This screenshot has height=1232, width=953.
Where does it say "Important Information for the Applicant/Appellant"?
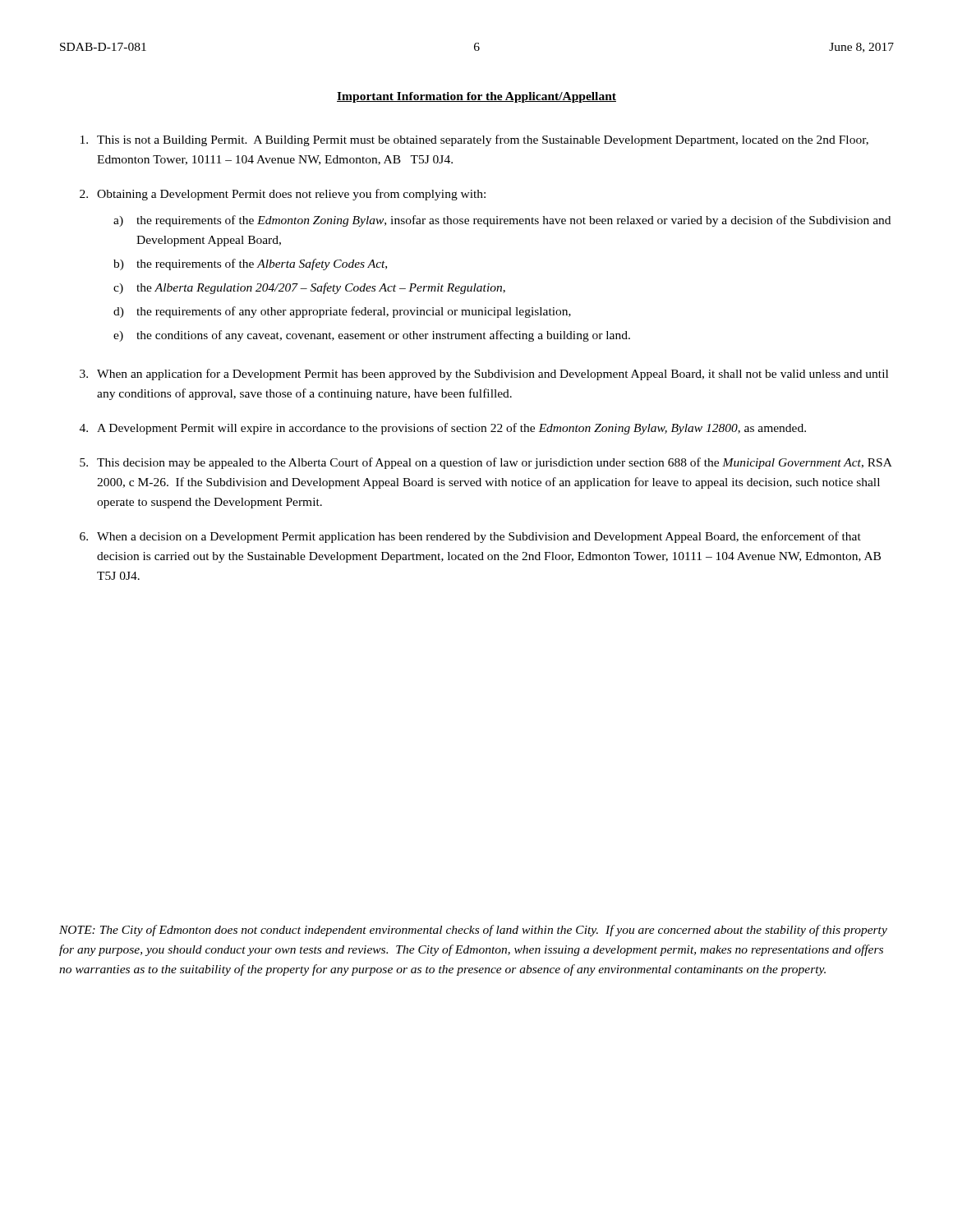[476, 96]
